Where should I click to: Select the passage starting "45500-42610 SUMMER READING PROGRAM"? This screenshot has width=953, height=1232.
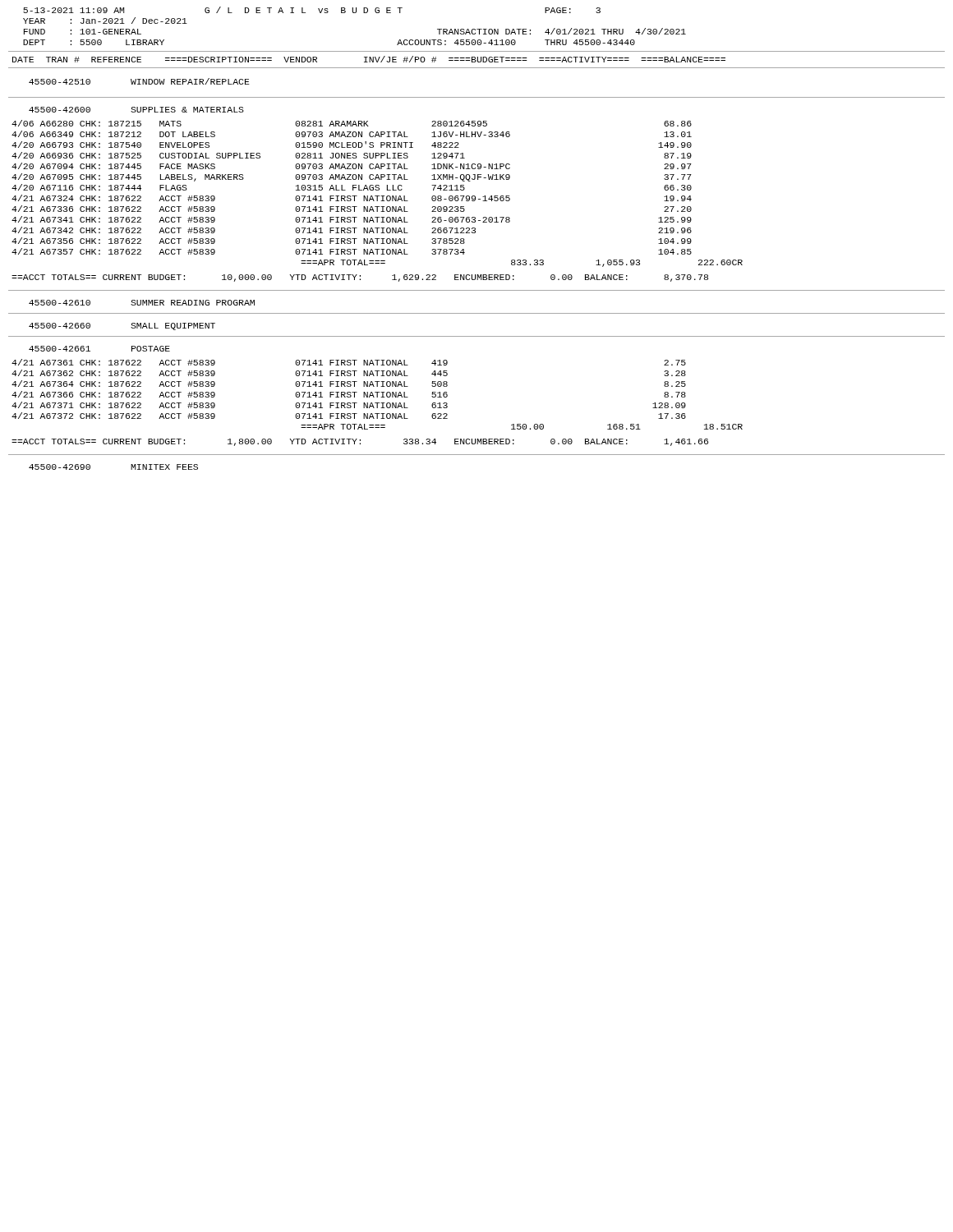point(476,303)
